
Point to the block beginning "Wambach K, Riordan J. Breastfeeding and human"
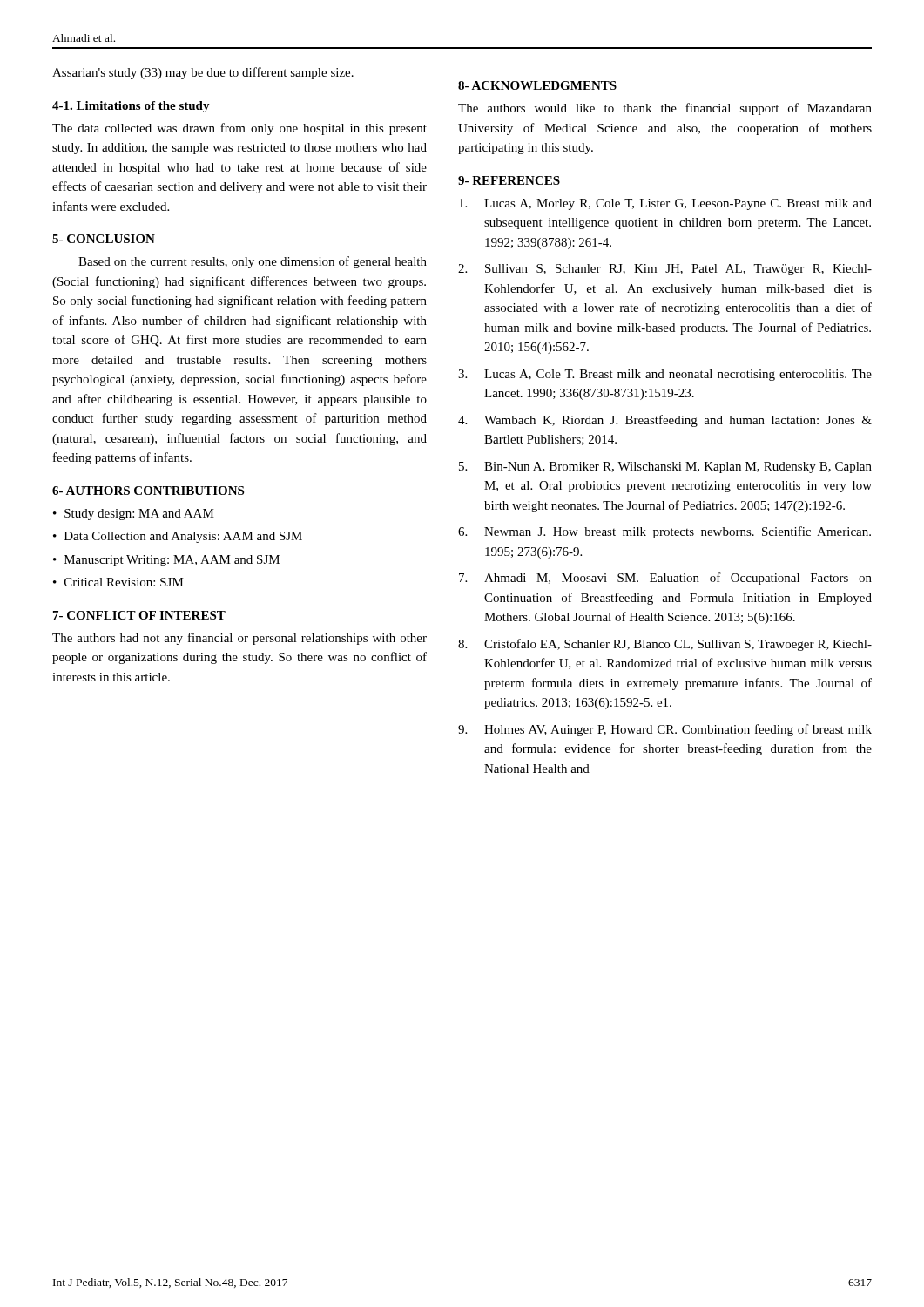[x=665, y=430]
